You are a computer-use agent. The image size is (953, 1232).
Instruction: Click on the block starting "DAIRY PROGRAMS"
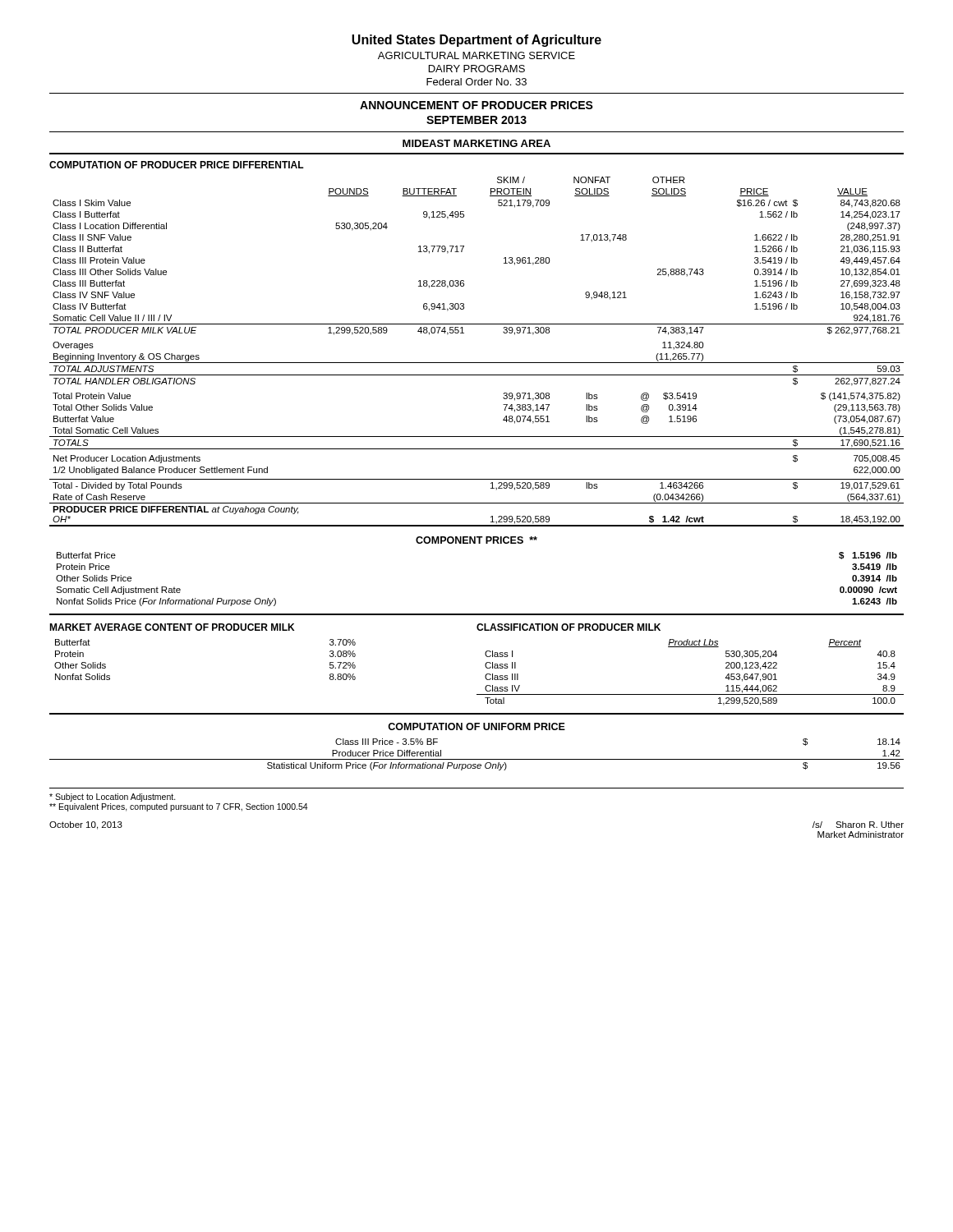click(476, 69)
